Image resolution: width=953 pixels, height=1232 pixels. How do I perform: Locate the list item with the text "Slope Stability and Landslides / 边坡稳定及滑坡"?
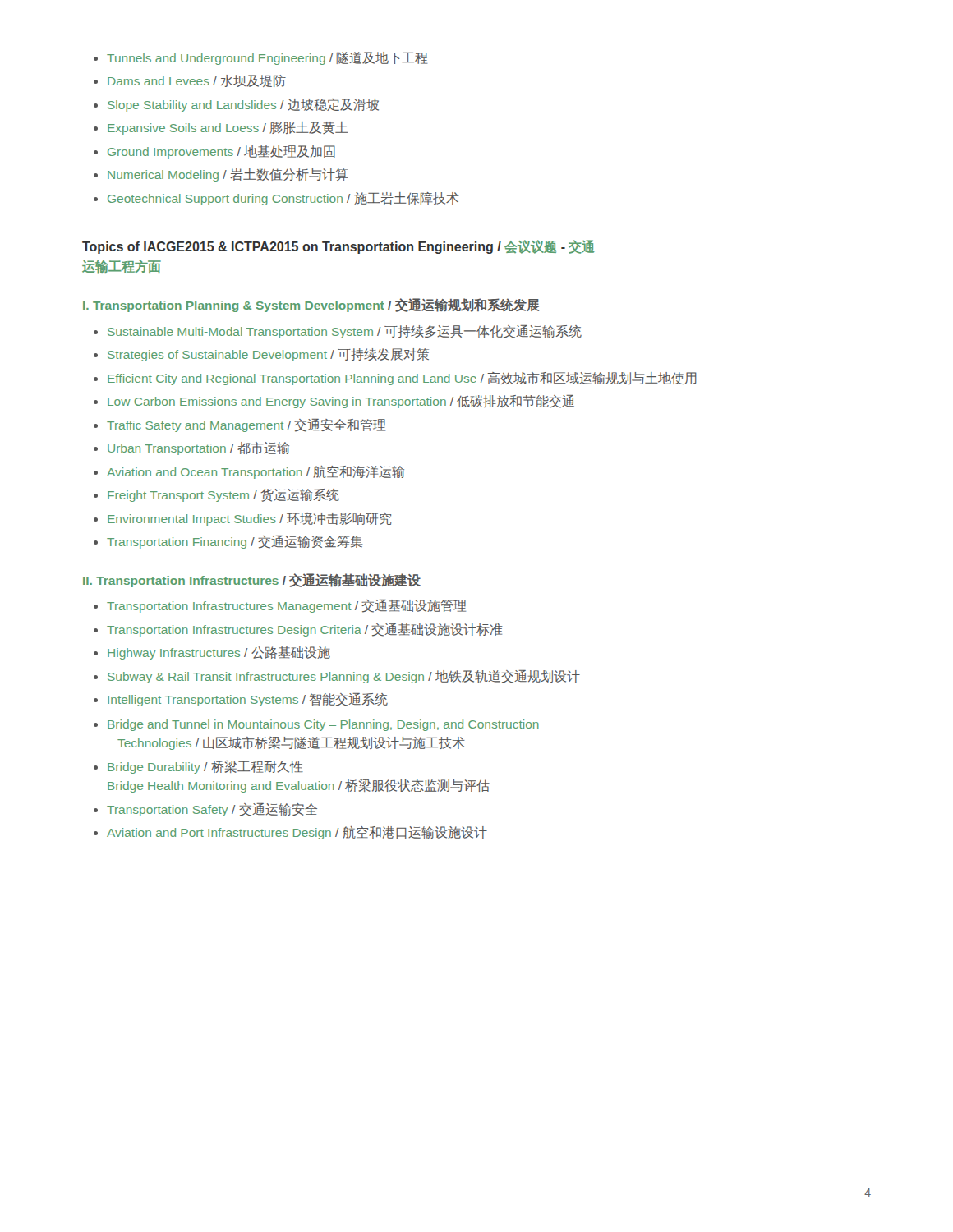point(243,105)
